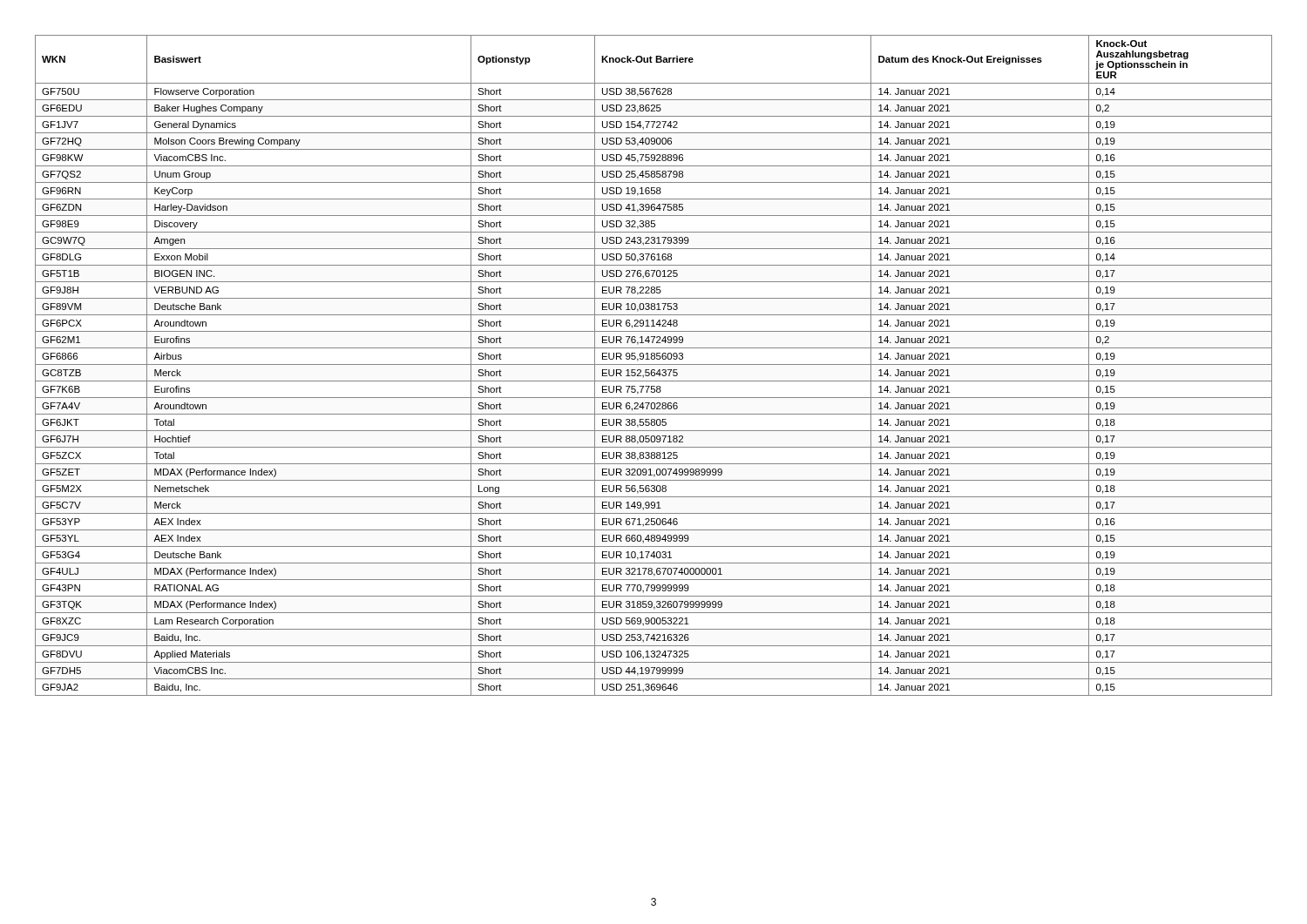The image size is (1307, 924).
Task: Select the table that reads "EUR 770,79999999"
Action: [x=654, y=365]
